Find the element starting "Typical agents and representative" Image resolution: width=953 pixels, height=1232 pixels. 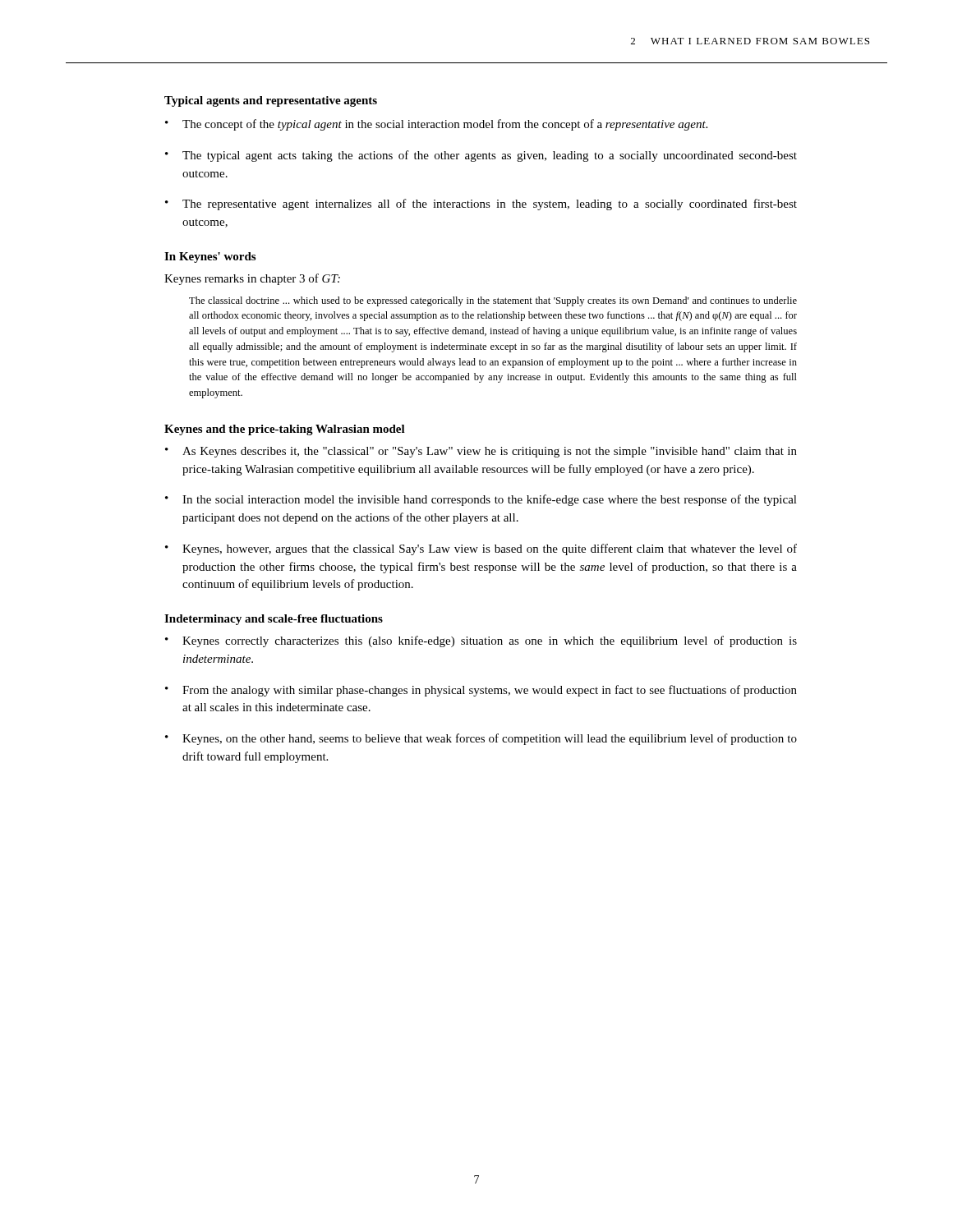click(x=271, y=100)
